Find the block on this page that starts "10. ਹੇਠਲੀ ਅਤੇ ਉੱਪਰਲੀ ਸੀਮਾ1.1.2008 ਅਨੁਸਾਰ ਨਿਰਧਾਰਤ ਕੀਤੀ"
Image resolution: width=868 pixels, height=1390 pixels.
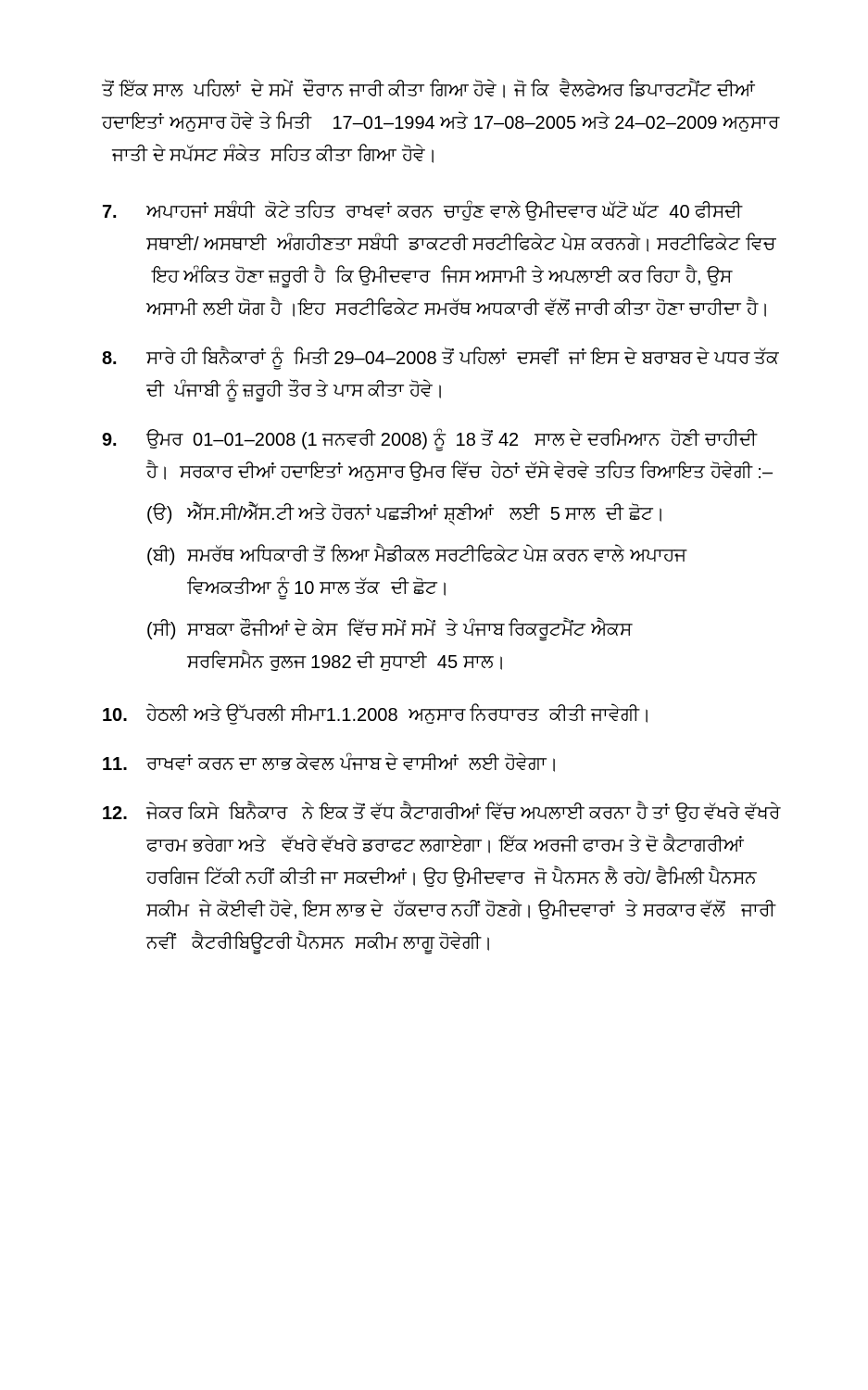click(x=443, y=715)
